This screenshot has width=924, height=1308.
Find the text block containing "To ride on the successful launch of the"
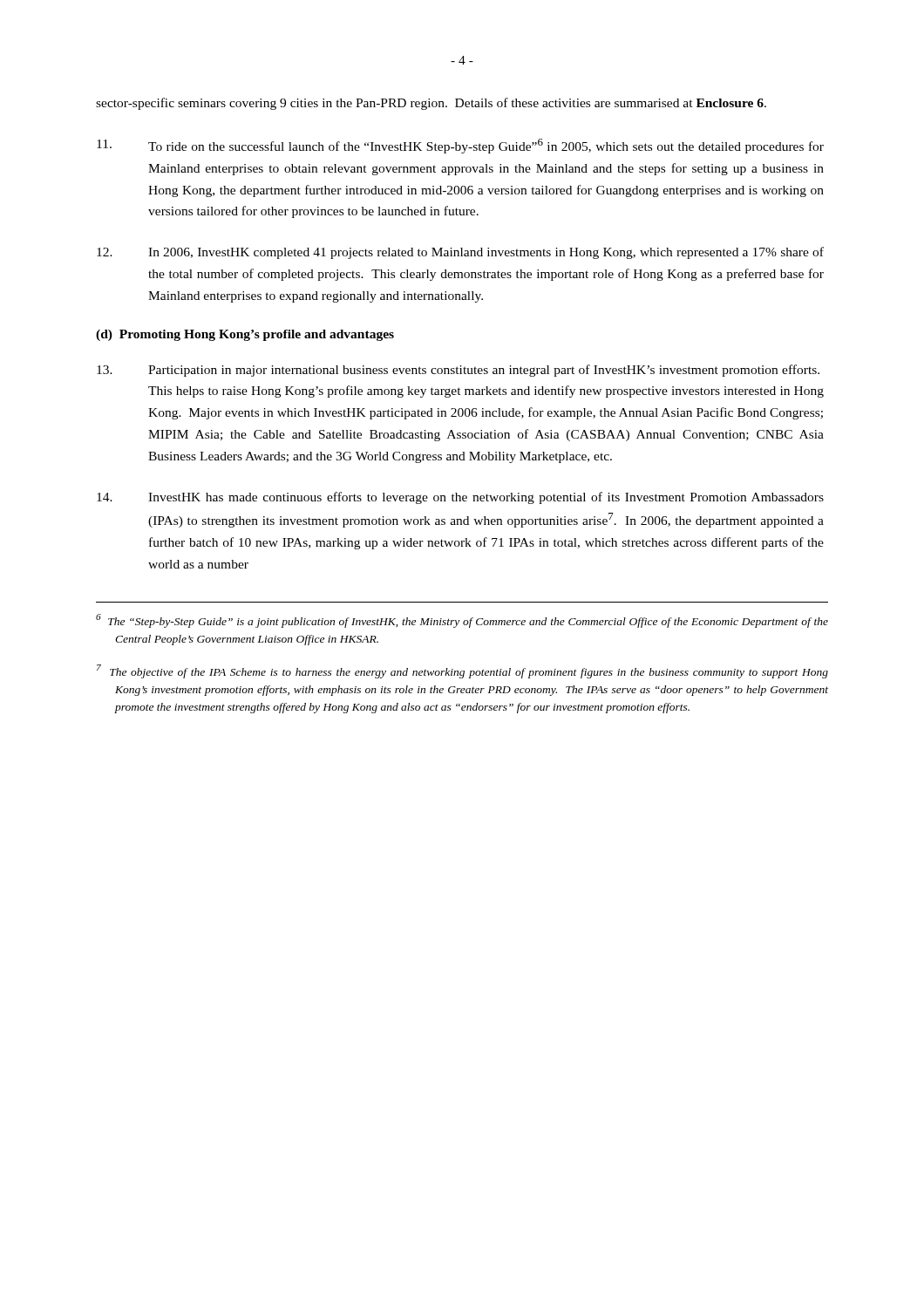[x=460, y=178]
